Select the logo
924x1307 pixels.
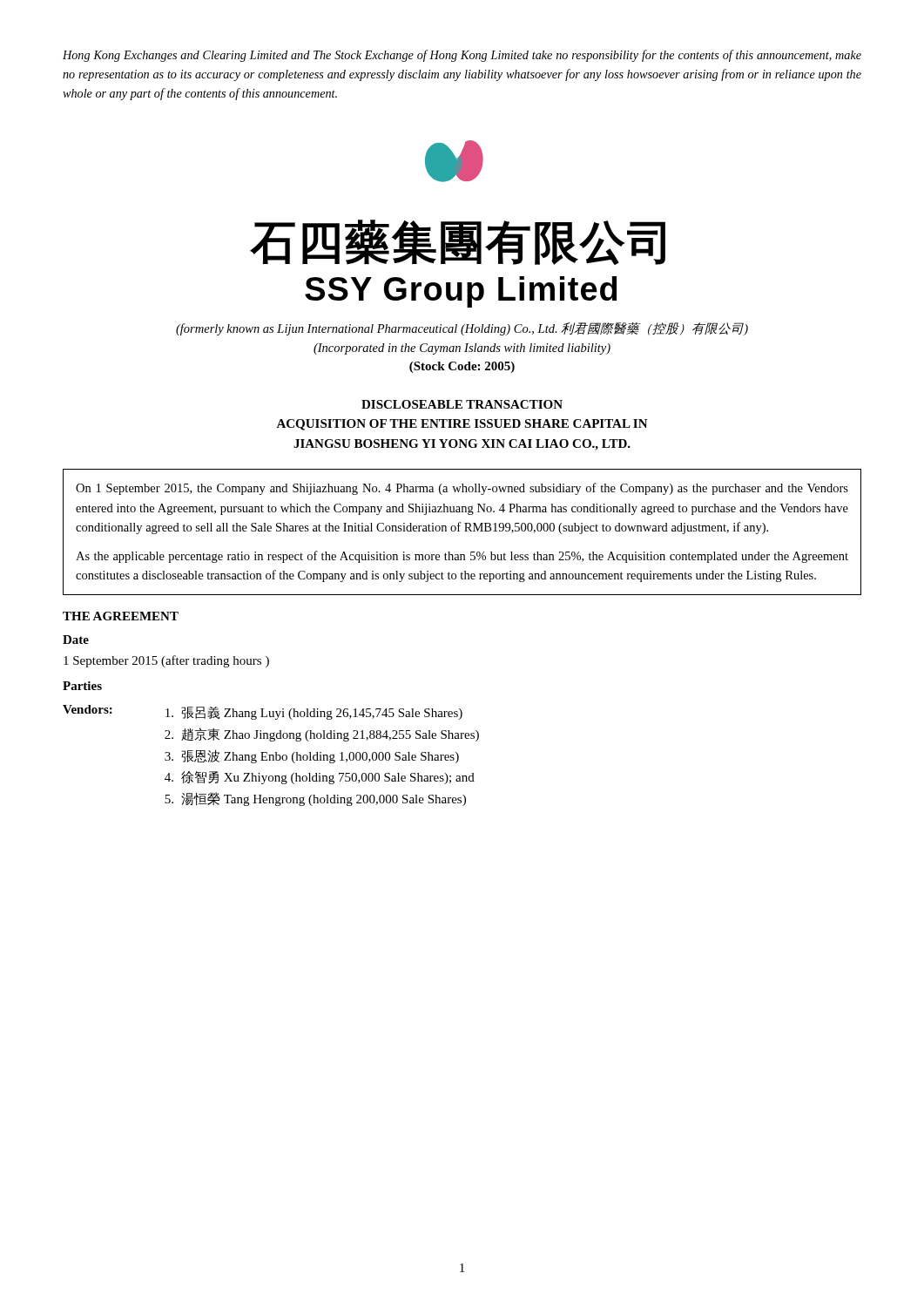(x=462, y=219)
